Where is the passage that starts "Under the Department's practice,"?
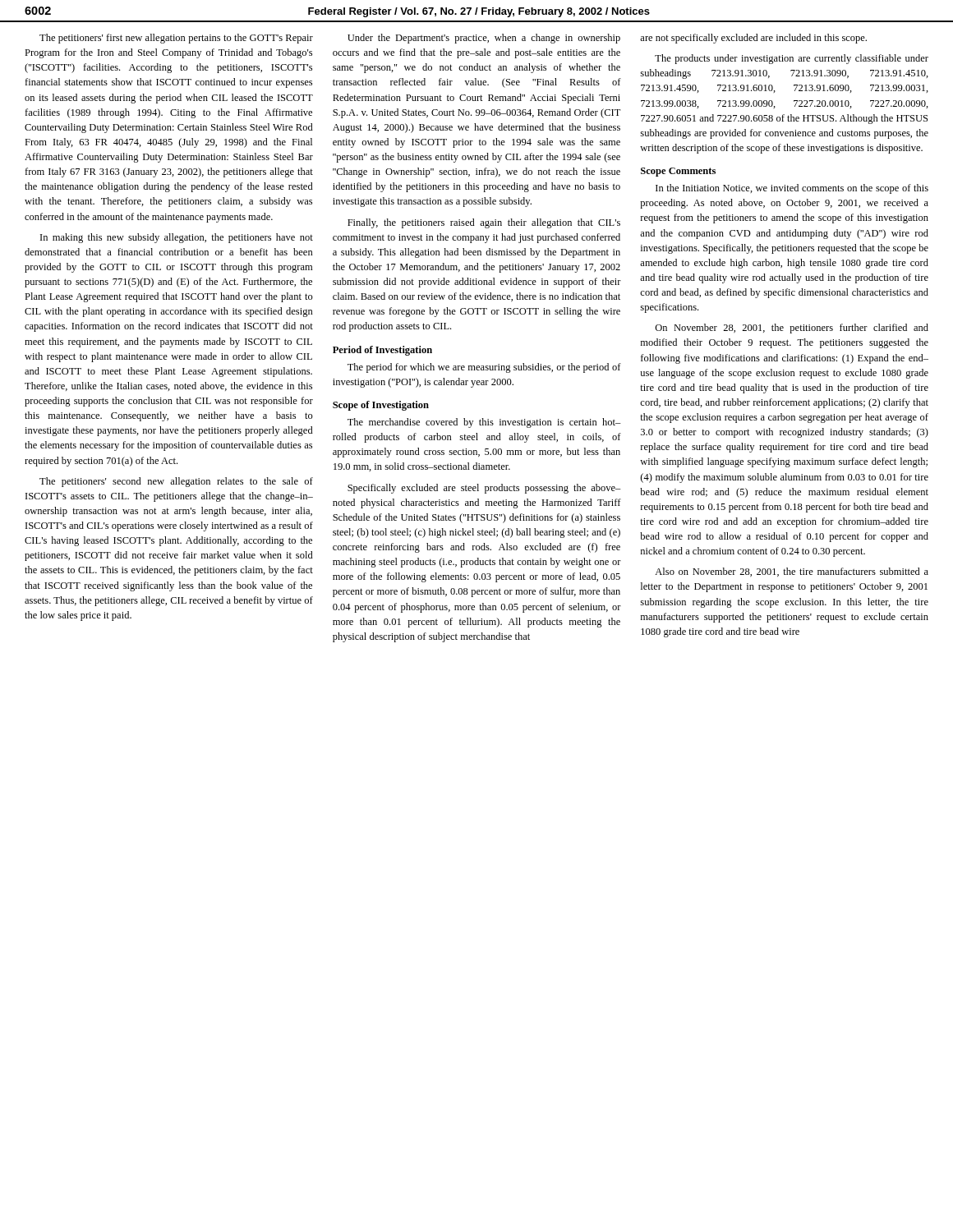 tap(477, 120)
